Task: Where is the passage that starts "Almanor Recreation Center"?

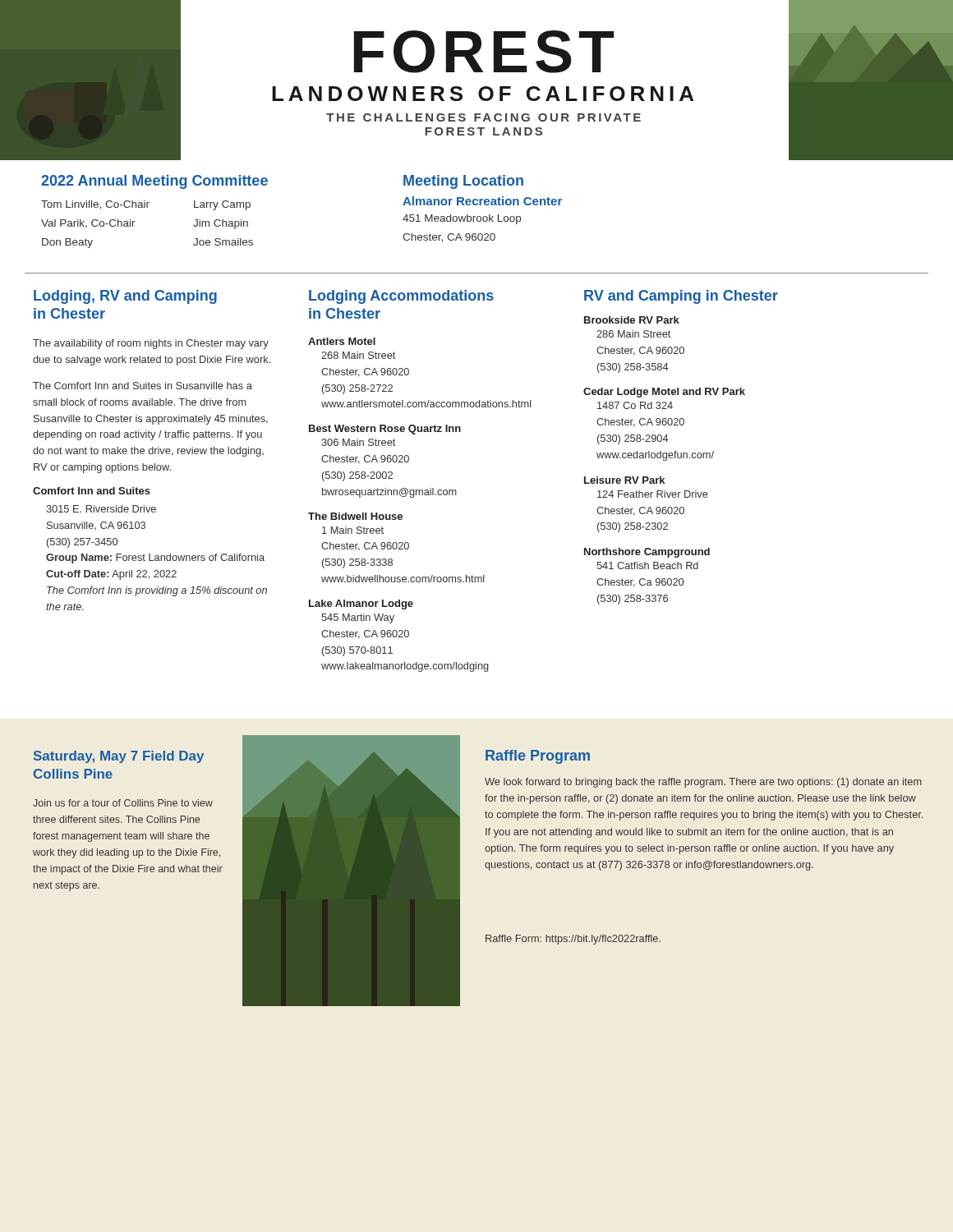Action: (x=482, y=220)
